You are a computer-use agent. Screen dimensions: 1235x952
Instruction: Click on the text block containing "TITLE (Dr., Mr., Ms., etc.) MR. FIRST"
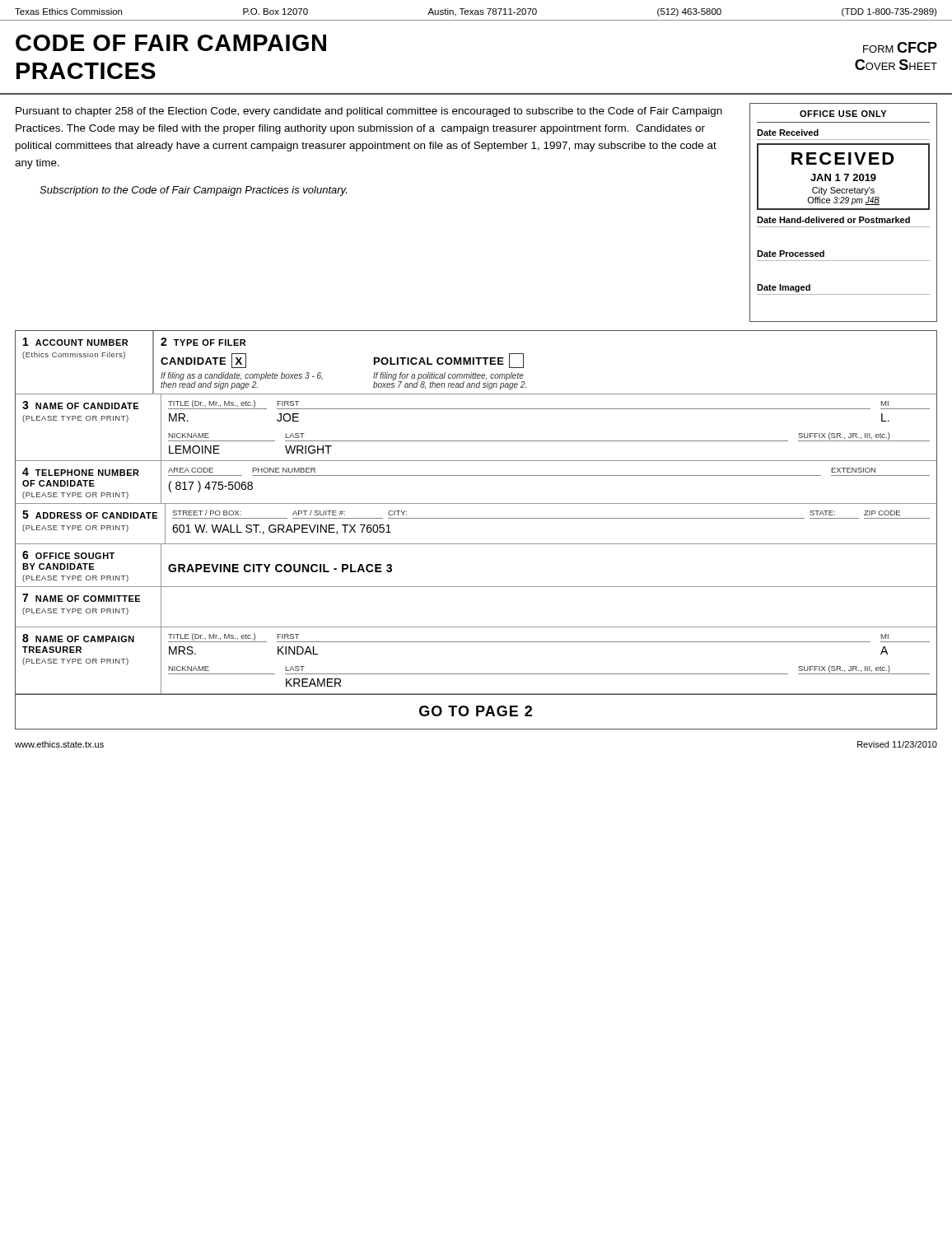click(549, 405)
